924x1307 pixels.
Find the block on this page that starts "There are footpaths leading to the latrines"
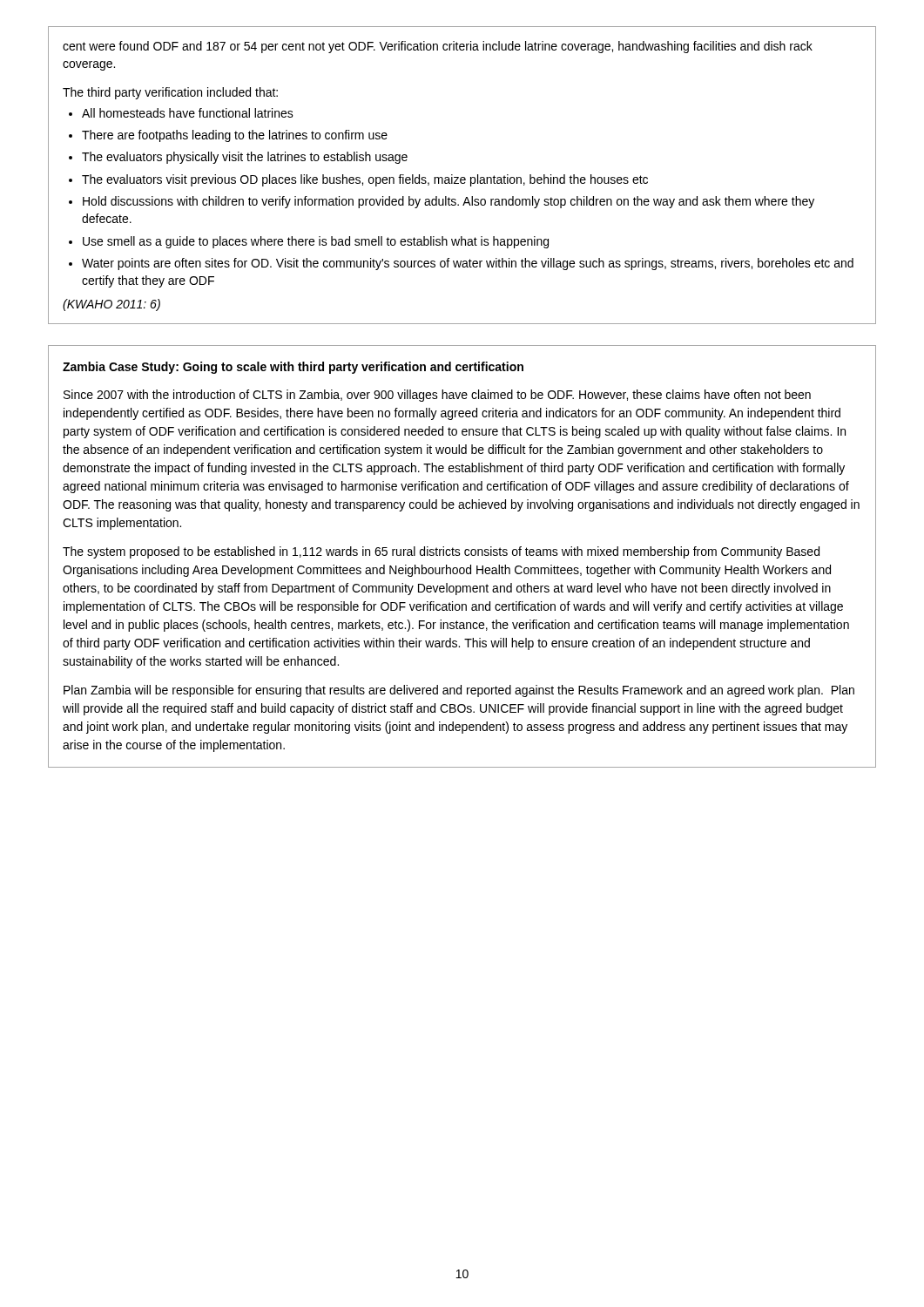pyautogui.click(x=235, y=135)
